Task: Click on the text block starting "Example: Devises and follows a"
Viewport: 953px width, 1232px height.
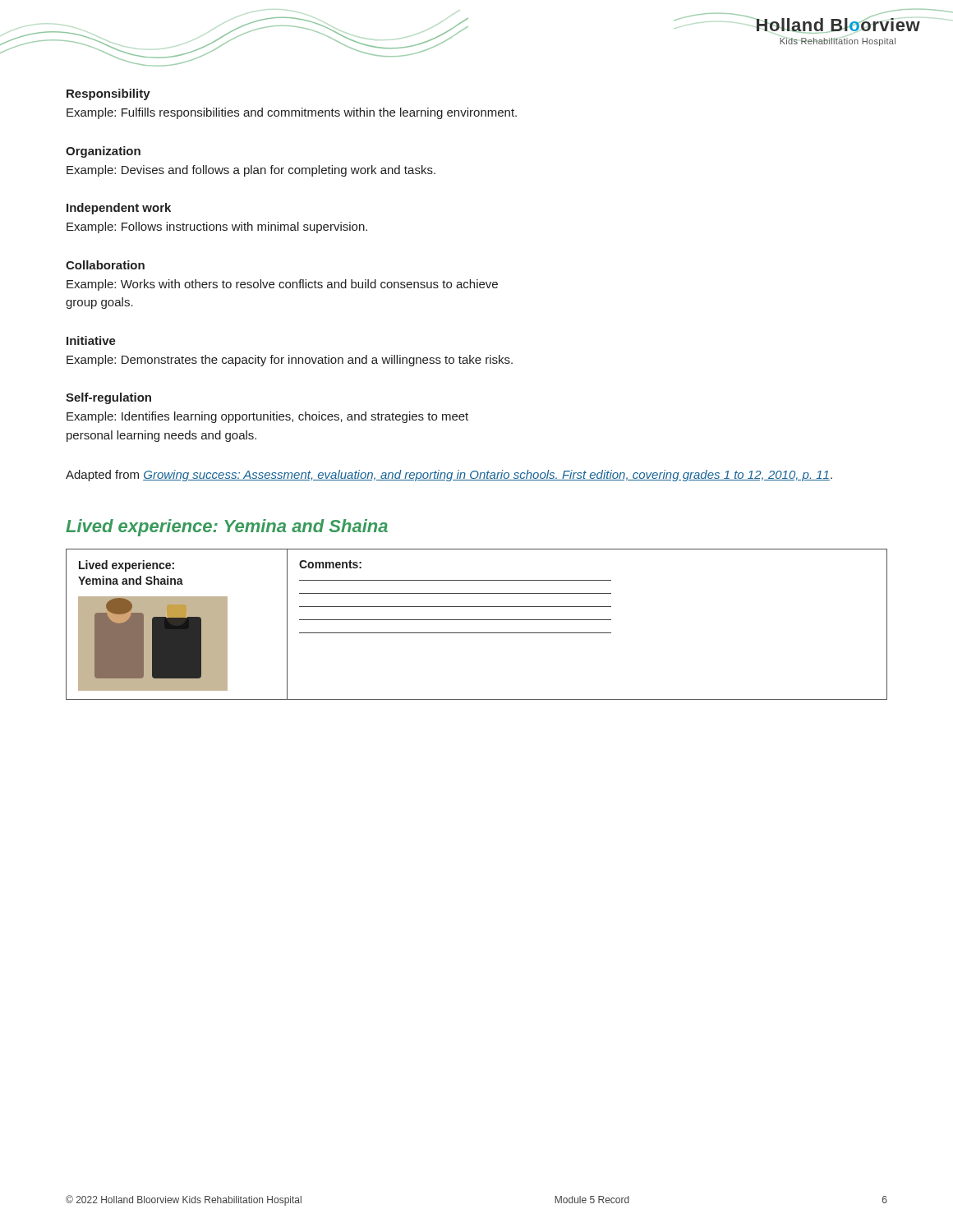Action: coord(251,171)
